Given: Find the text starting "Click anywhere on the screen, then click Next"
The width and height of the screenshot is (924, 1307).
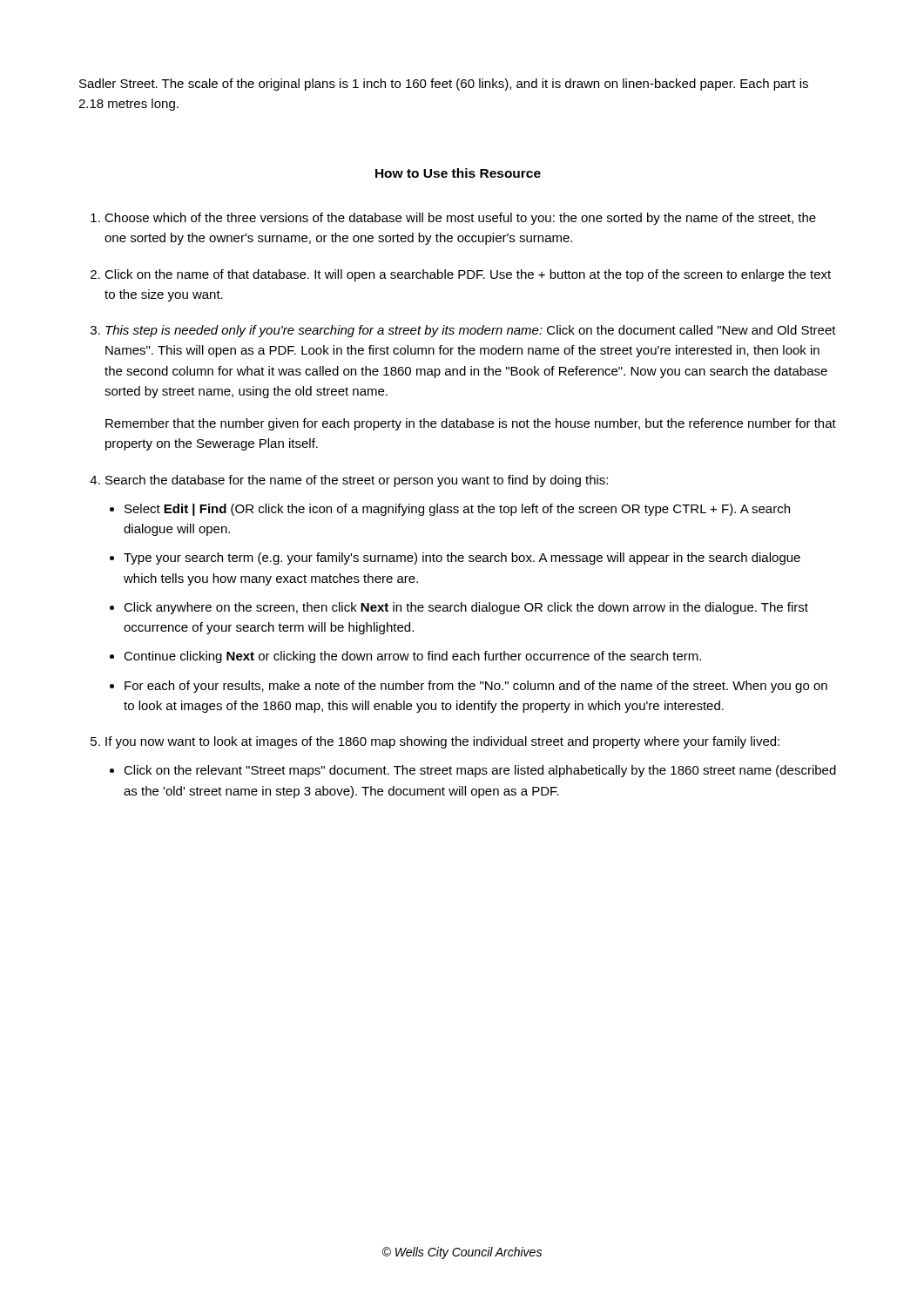Looking at the screenshot, I should click(466, 617).
